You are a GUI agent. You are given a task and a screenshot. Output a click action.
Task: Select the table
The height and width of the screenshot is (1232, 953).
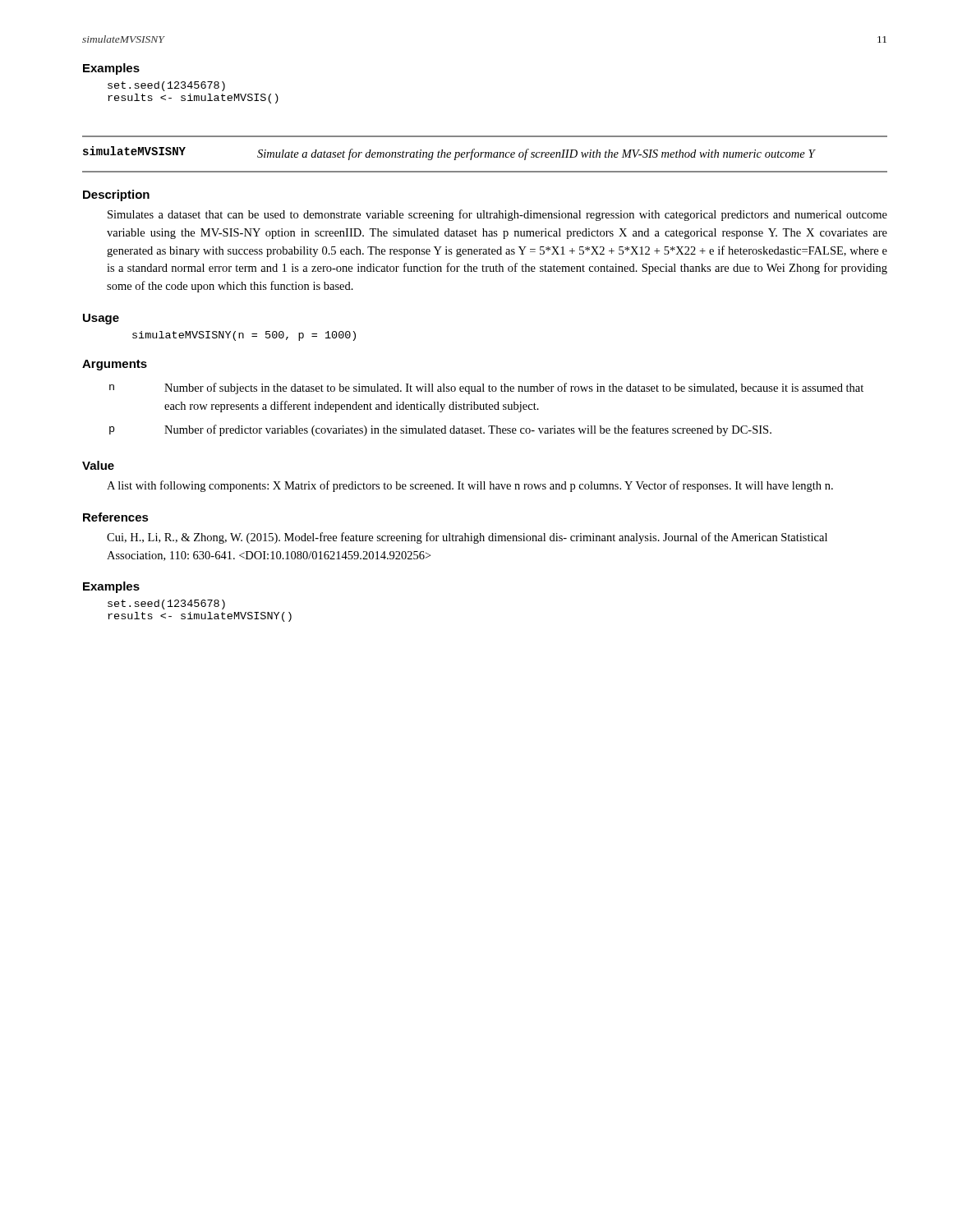click(x=485, y=154)
